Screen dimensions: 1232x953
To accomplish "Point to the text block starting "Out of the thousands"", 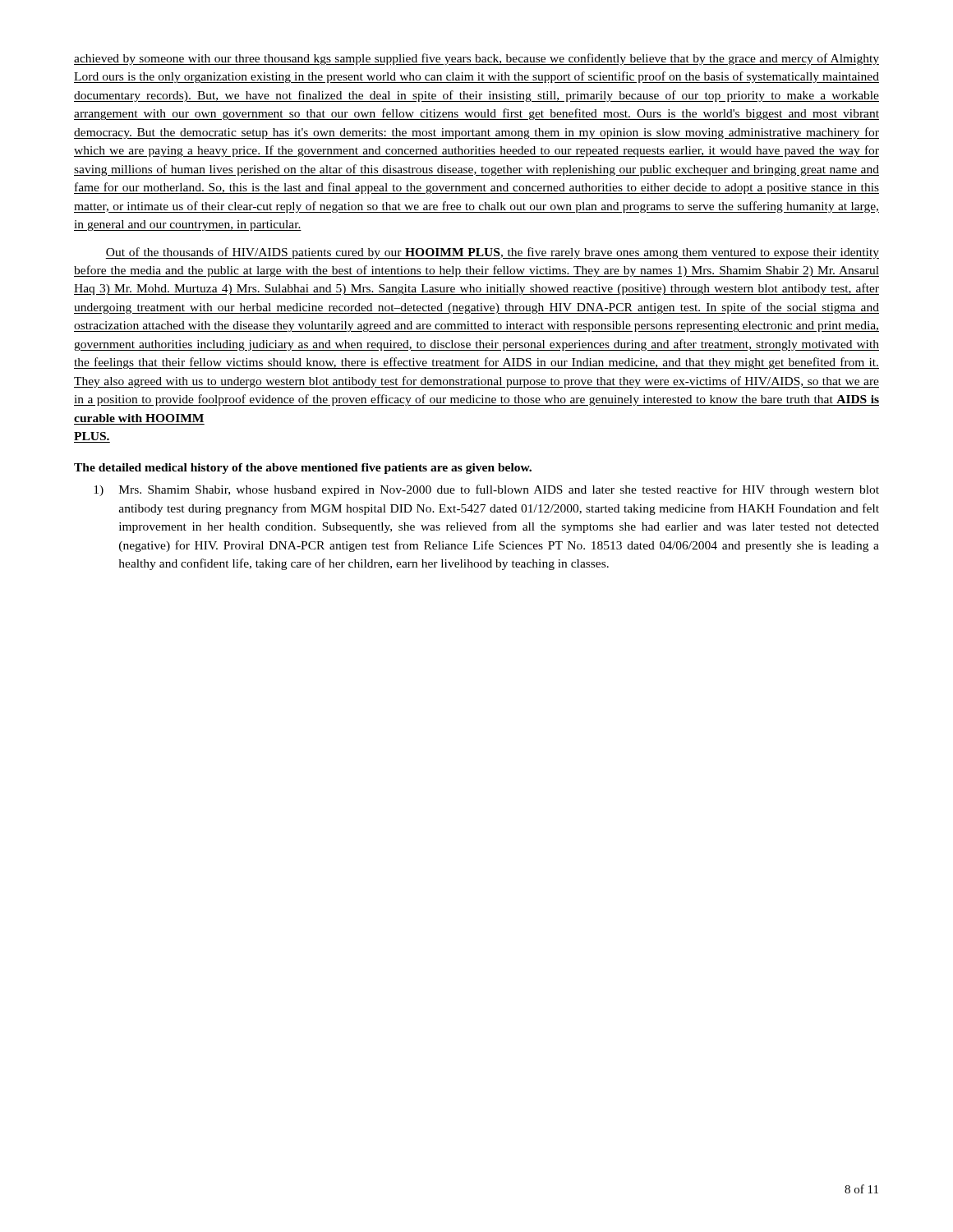I will 476,344.
